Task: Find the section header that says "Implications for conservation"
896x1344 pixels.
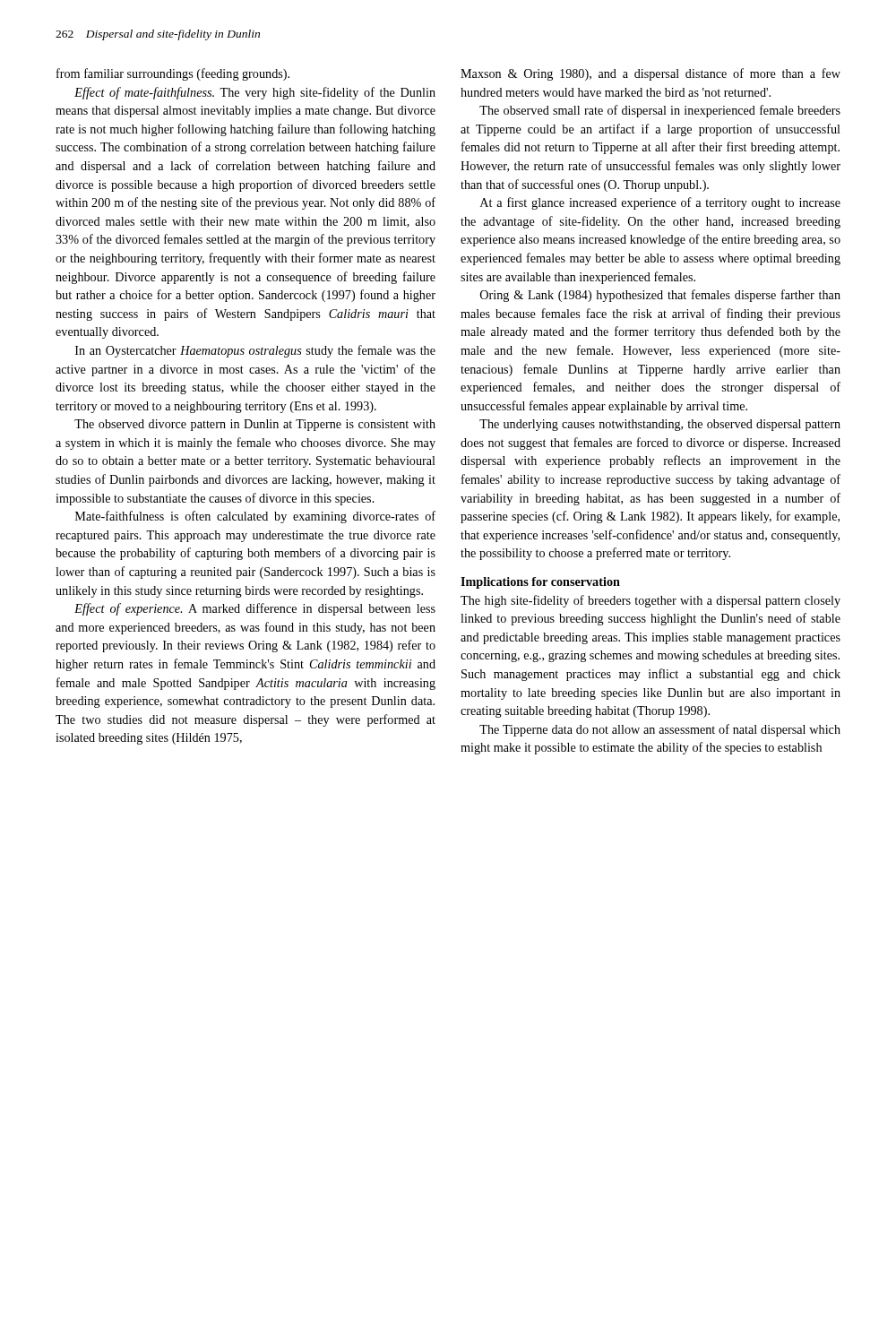Action: [540, 582]
